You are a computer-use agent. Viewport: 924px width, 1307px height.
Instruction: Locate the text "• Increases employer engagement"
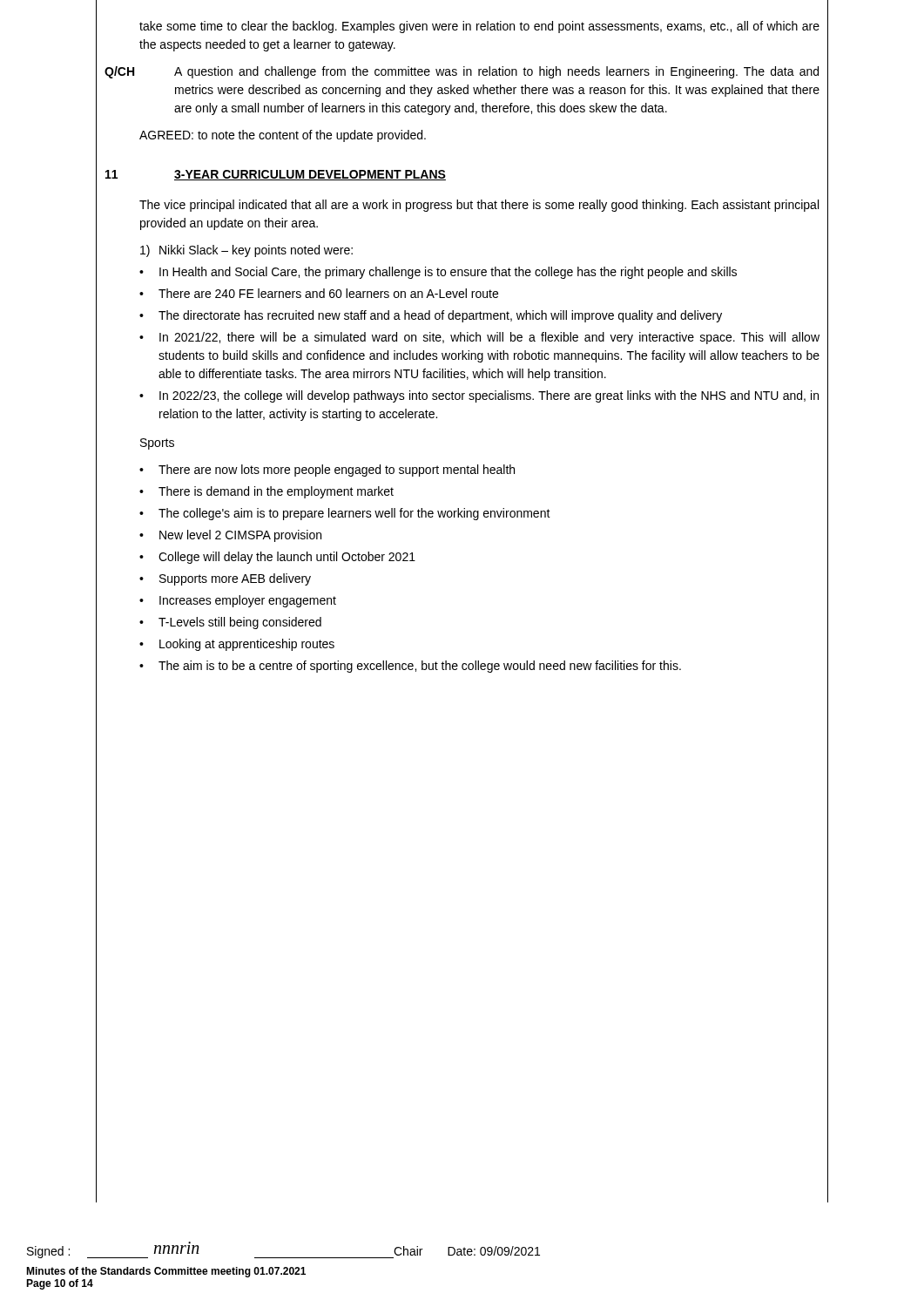tap(238, 601)
